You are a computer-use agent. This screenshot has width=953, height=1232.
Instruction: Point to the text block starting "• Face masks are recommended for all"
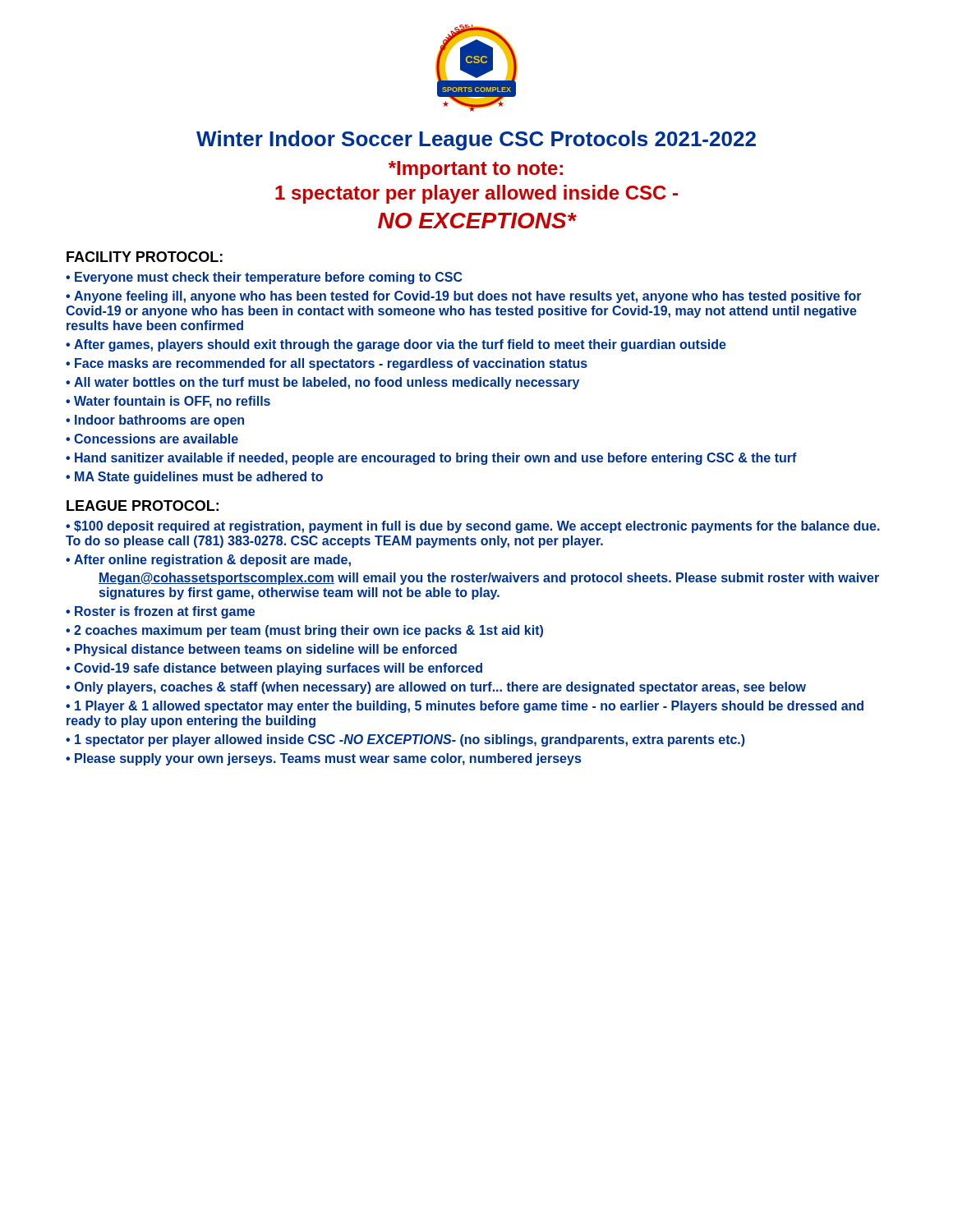(x=327, y=363)
